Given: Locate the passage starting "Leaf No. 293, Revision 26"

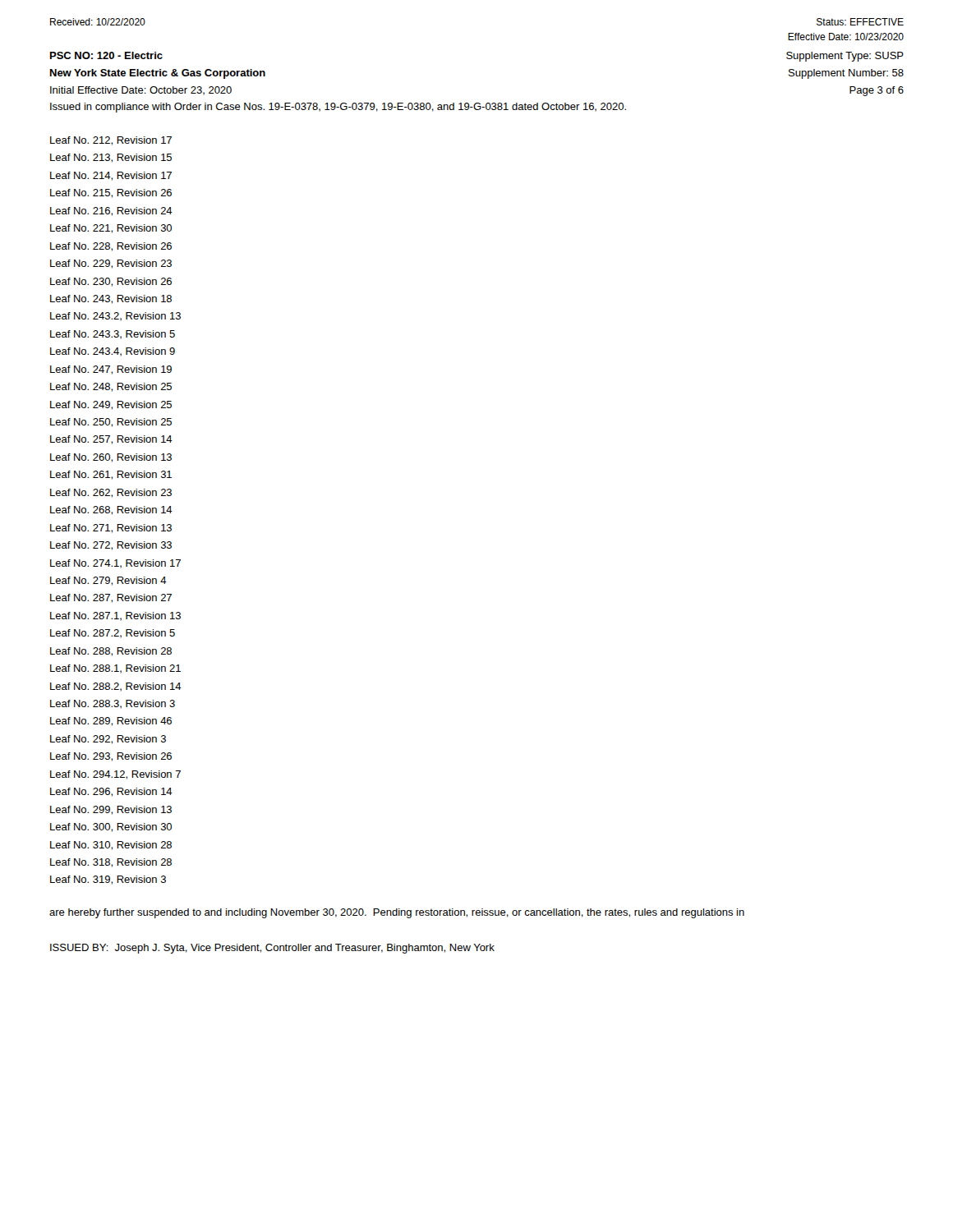Looking at the screenshot, I should click(x=111, y=756).
